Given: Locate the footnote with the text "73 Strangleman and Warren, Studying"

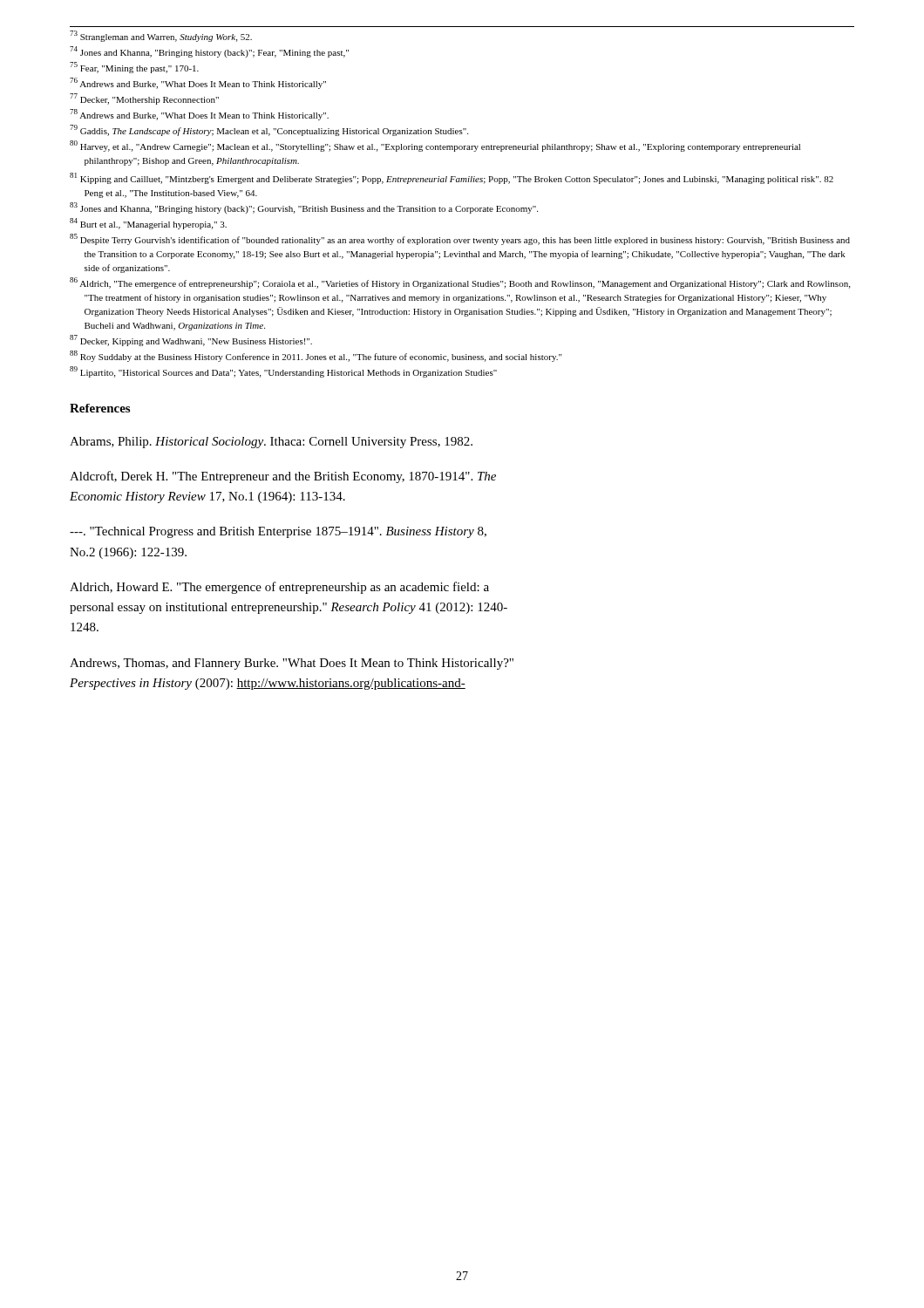Looking at the screenshot, I should coord(462,204).
